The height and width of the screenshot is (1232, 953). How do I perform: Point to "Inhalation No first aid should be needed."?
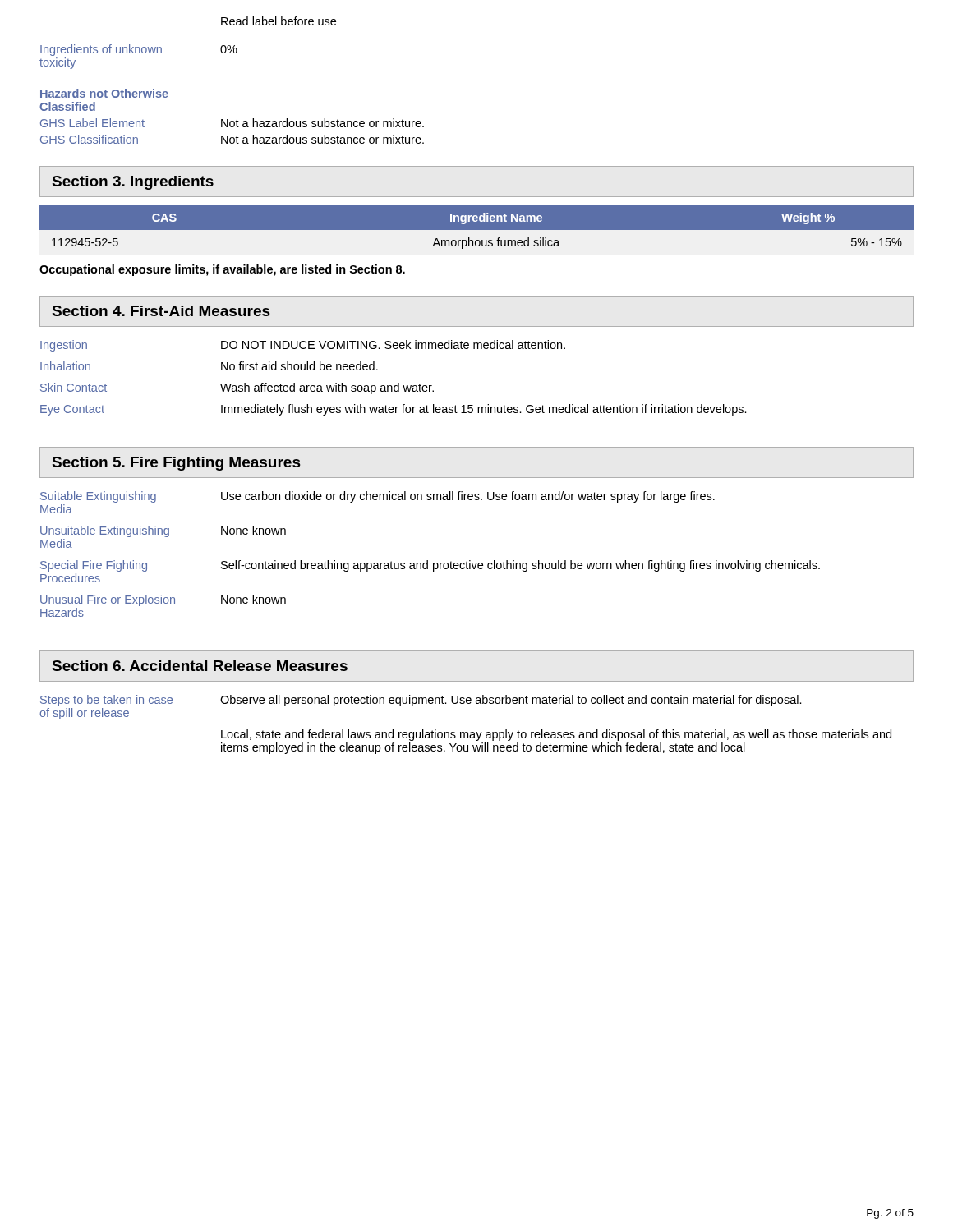pyautogui.click(x=64, y=366)
